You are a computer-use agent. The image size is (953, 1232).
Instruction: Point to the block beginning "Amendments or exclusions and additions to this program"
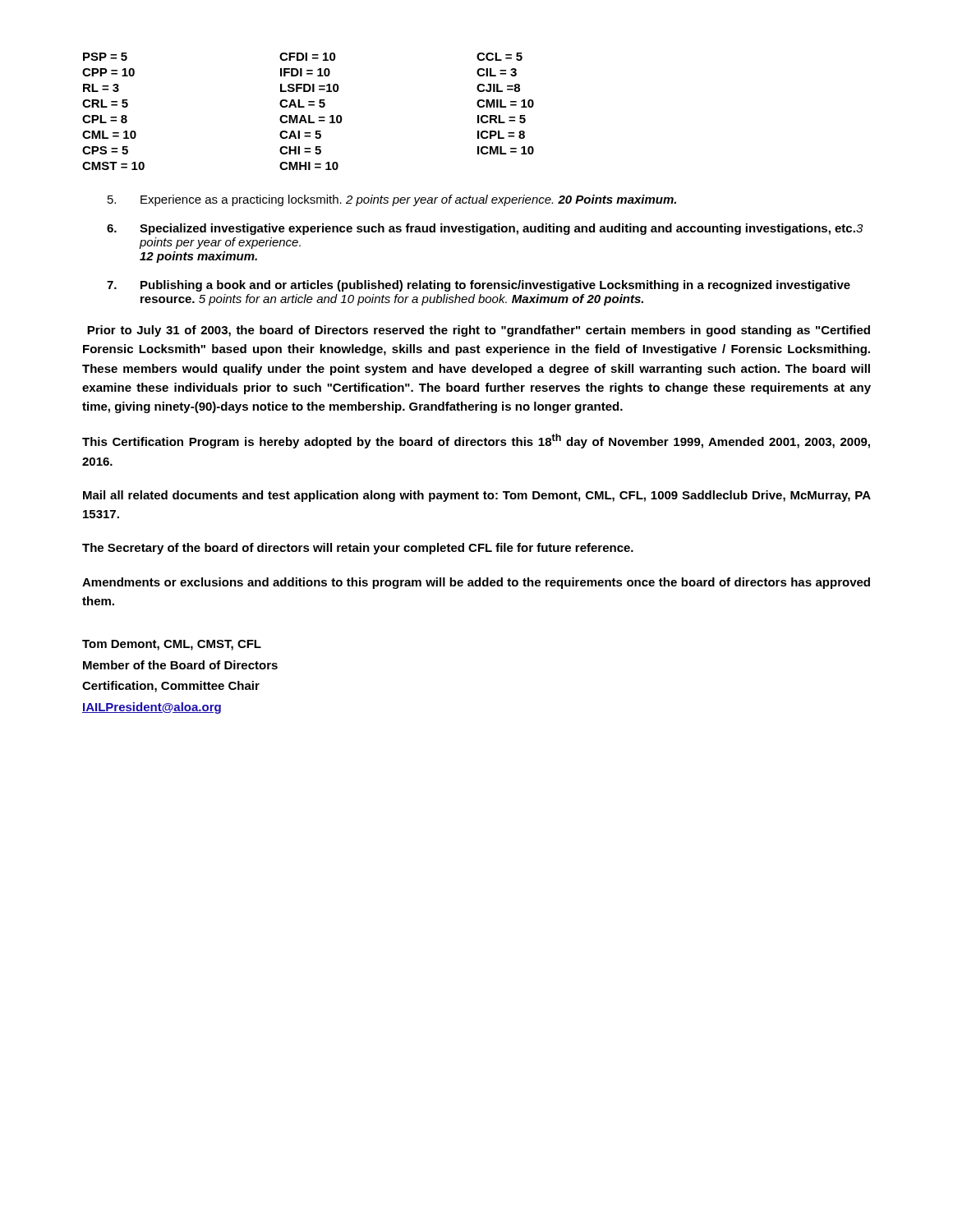coord(476,591)
